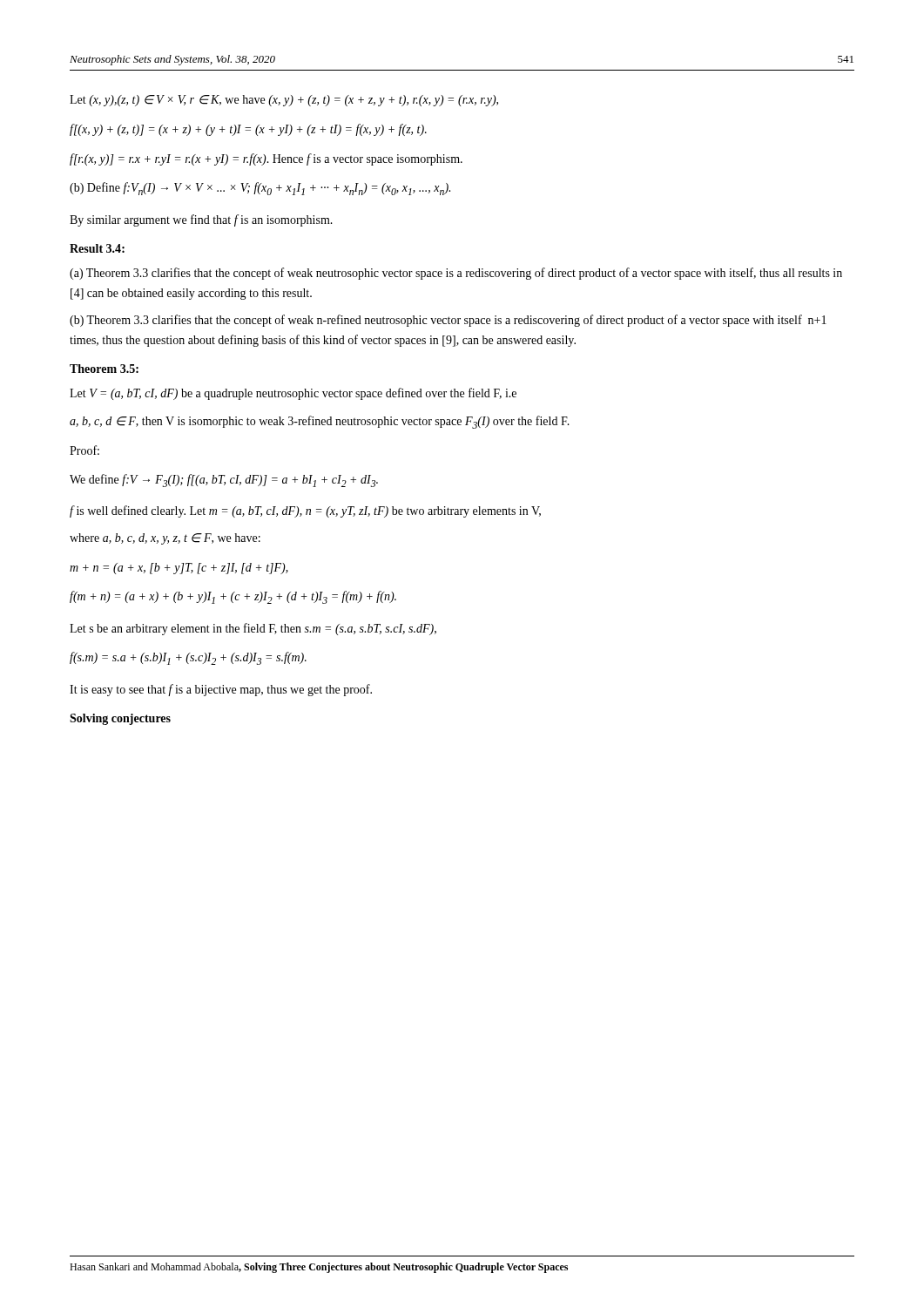Click on the text block containing "(a) Theorem 3.3 clarifies that the"

[456, 283]
